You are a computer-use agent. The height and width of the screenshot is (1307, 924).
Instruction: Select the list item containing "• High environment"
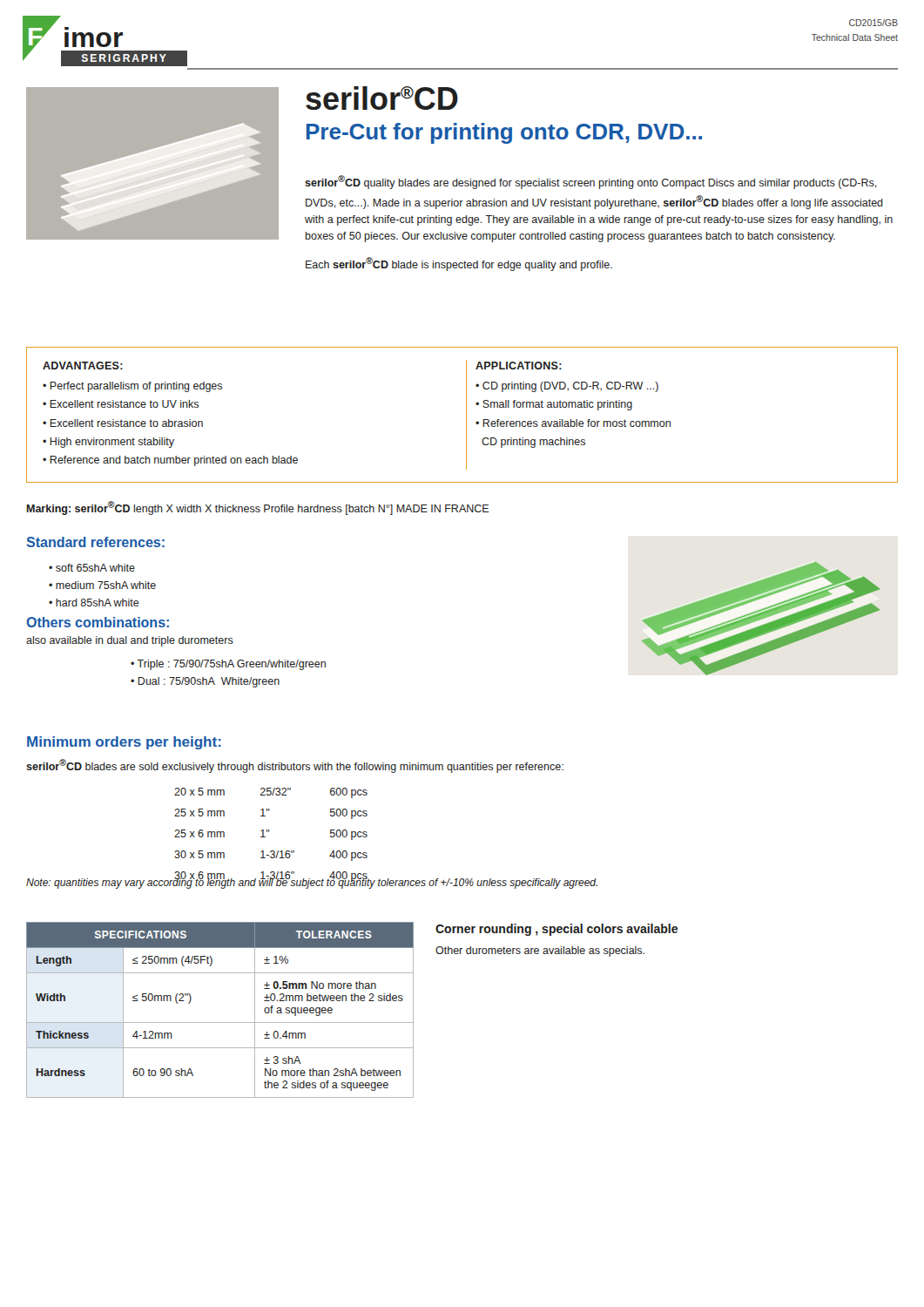tap(108, 442)
